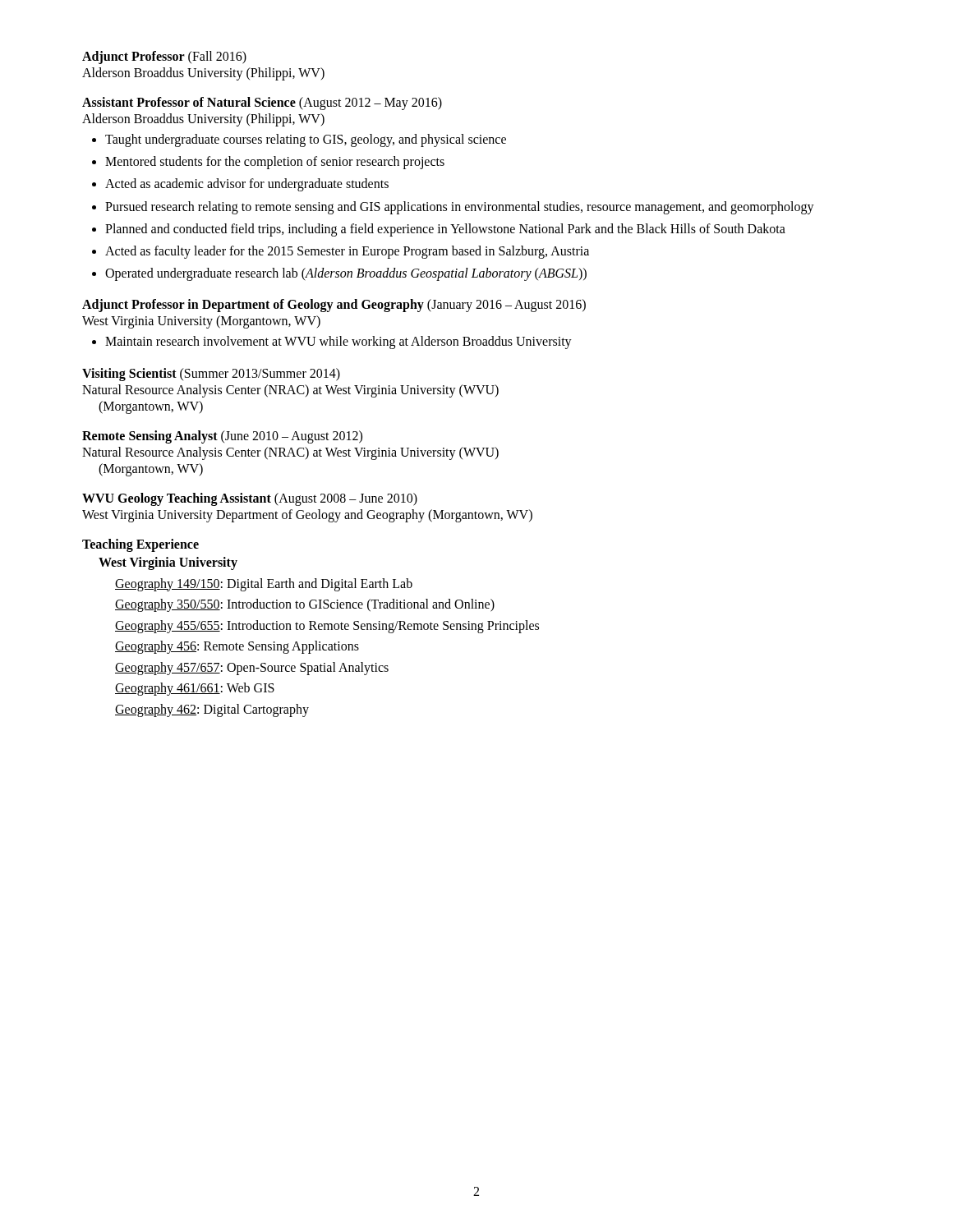Image resolution: width=953 pixels, height=1232 pixels.
Task: Find the block starting "Teaching Experience"
Action: coord(141,544)
